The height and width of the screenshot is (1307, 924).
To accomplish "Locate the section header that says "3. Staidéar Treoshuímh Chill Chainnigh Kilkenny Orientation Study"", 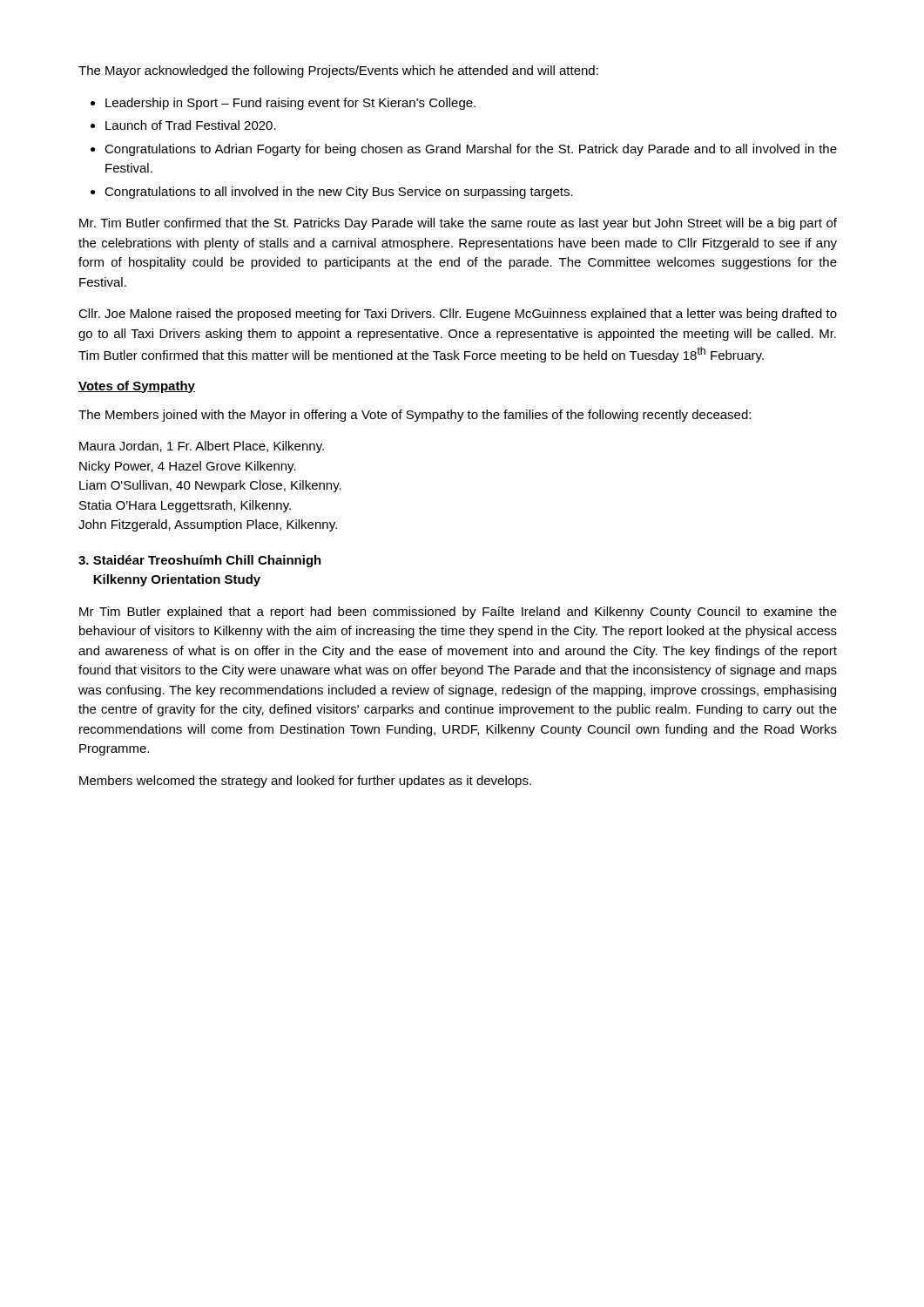I will click(200, 561).
